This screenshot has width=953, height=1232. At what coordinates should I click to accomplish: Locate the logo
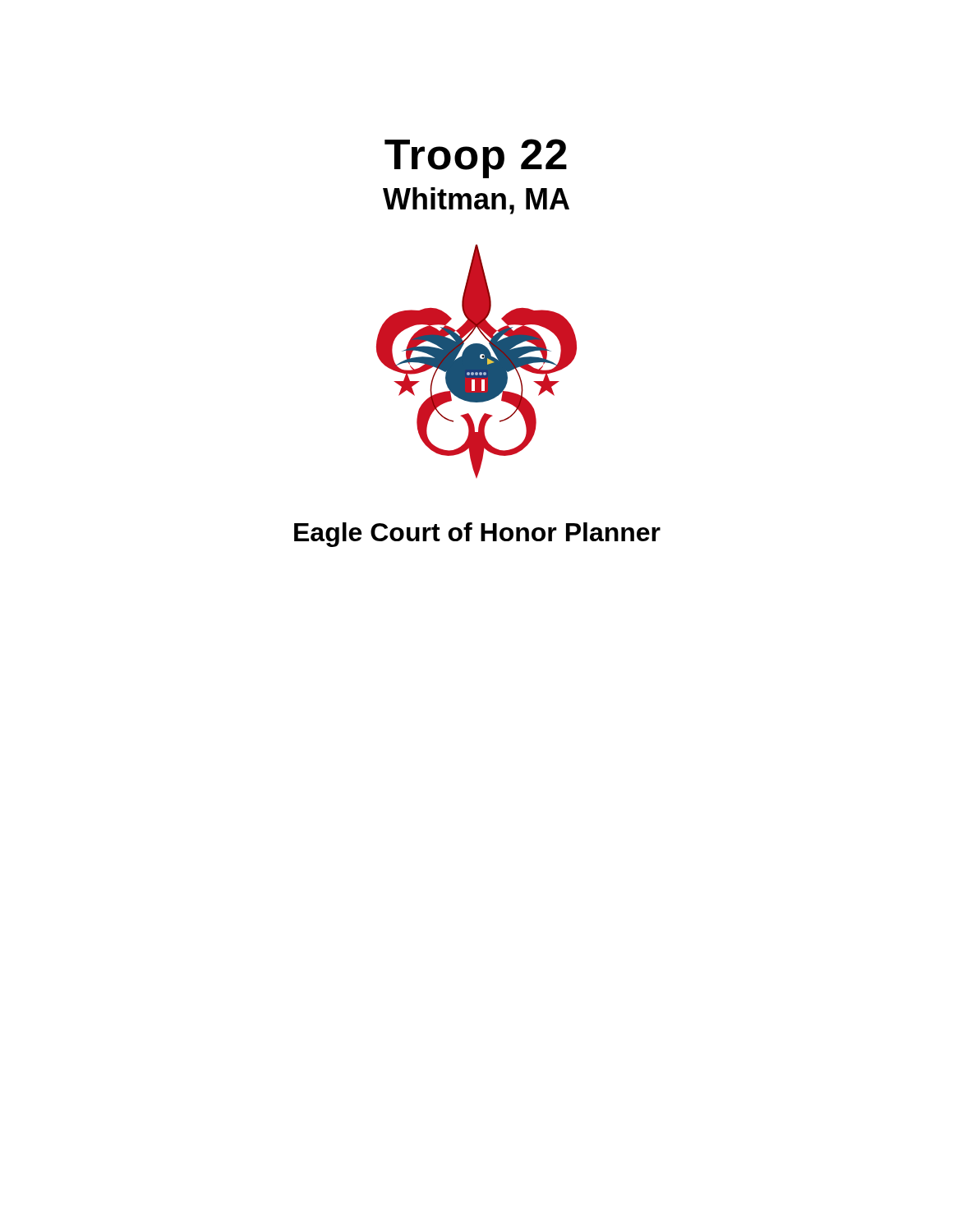pyautogui.click(x=476, y=366)
